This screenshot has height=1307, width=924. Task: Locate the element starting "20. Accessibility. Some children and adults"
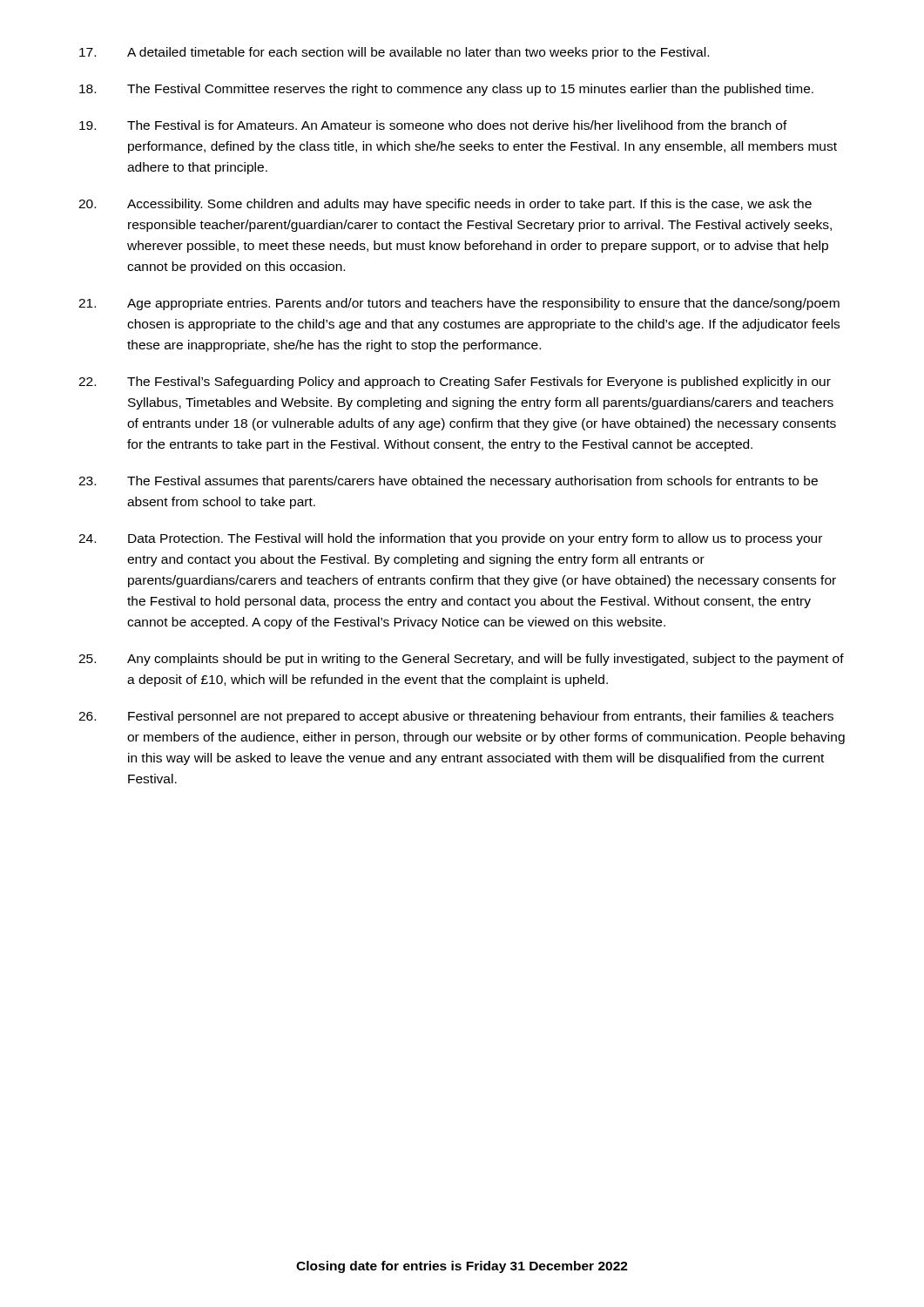(462, 235)
